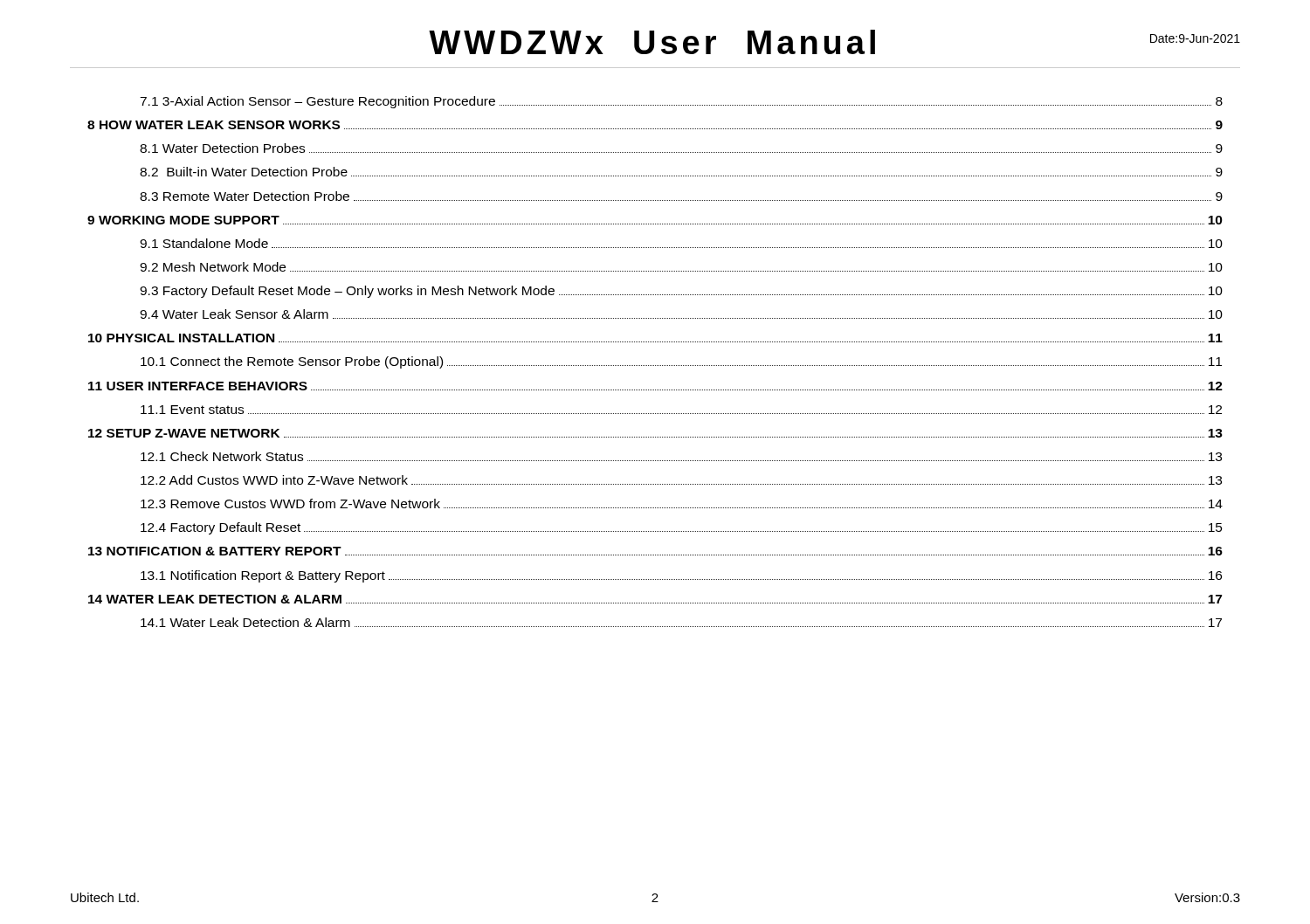This screenshot has height=924, width=1310.
Task: Click where it says "9.4 Water Leak Sensor & Alarm 10"
Action: click(681, 314)
